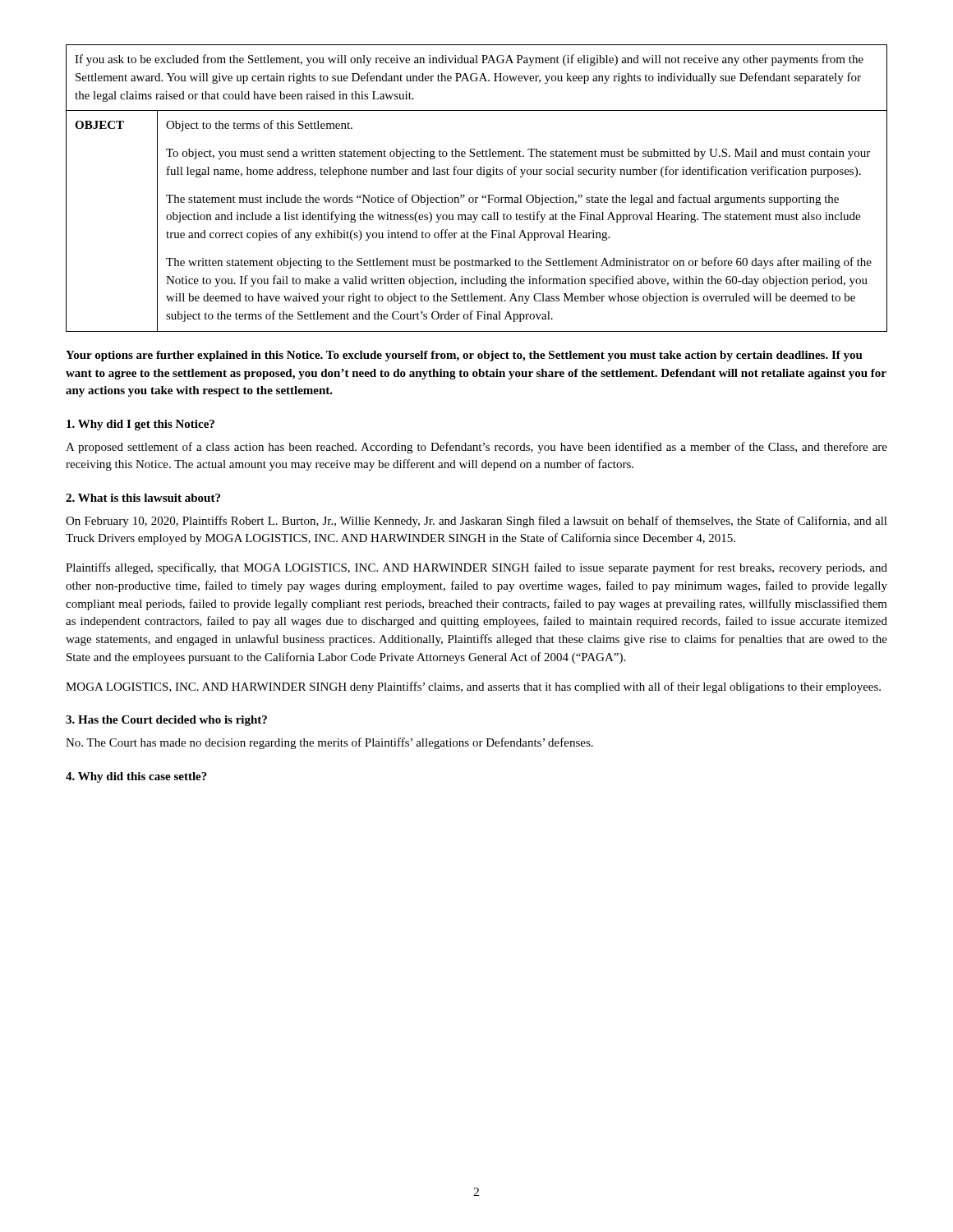Point to the region starting "1. Why did"
The height and width of the screenshot is (1232, 953).
(140, 424)
